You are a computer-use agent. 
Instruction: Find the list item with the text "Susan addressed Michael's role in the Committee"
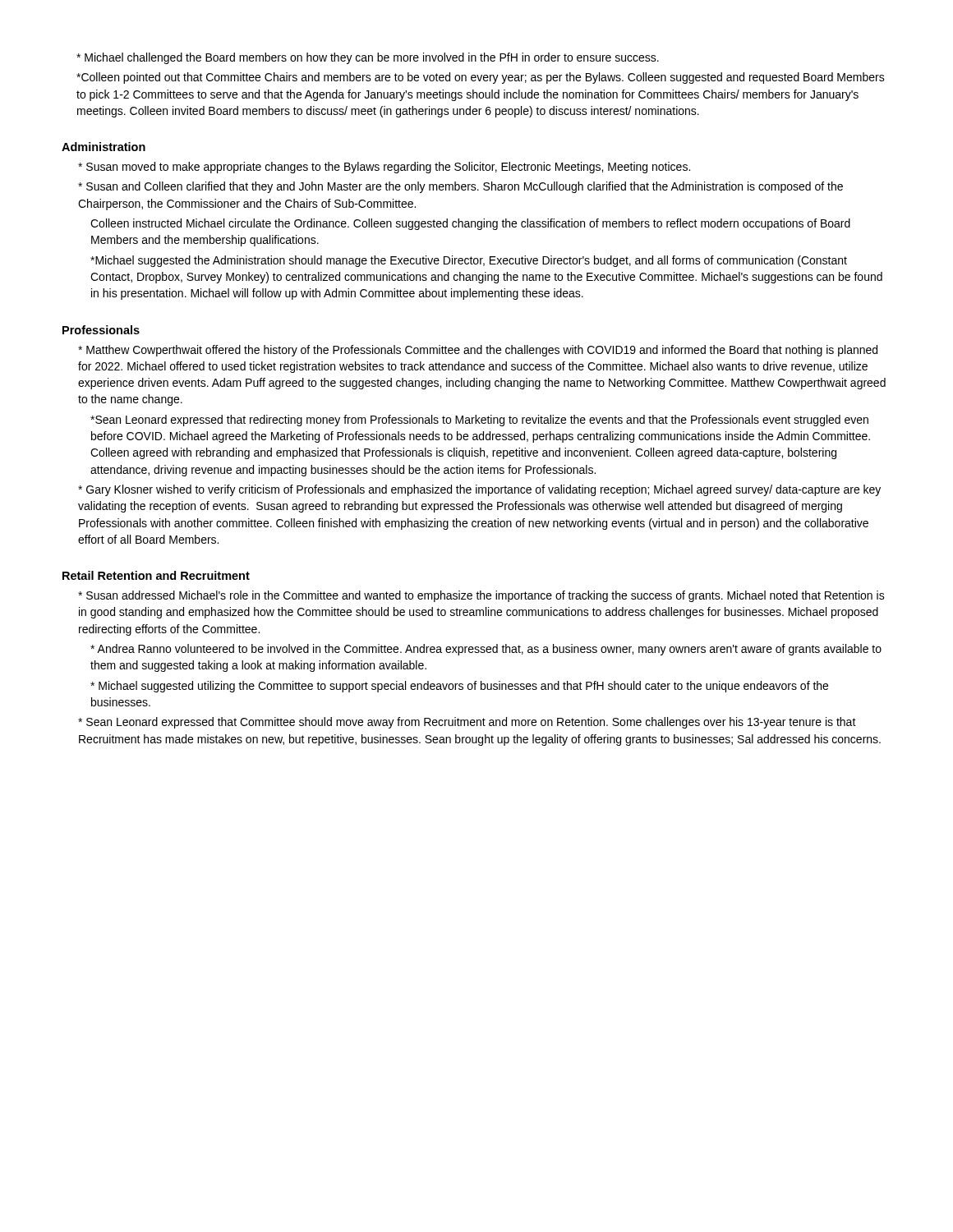click(481, 612)
